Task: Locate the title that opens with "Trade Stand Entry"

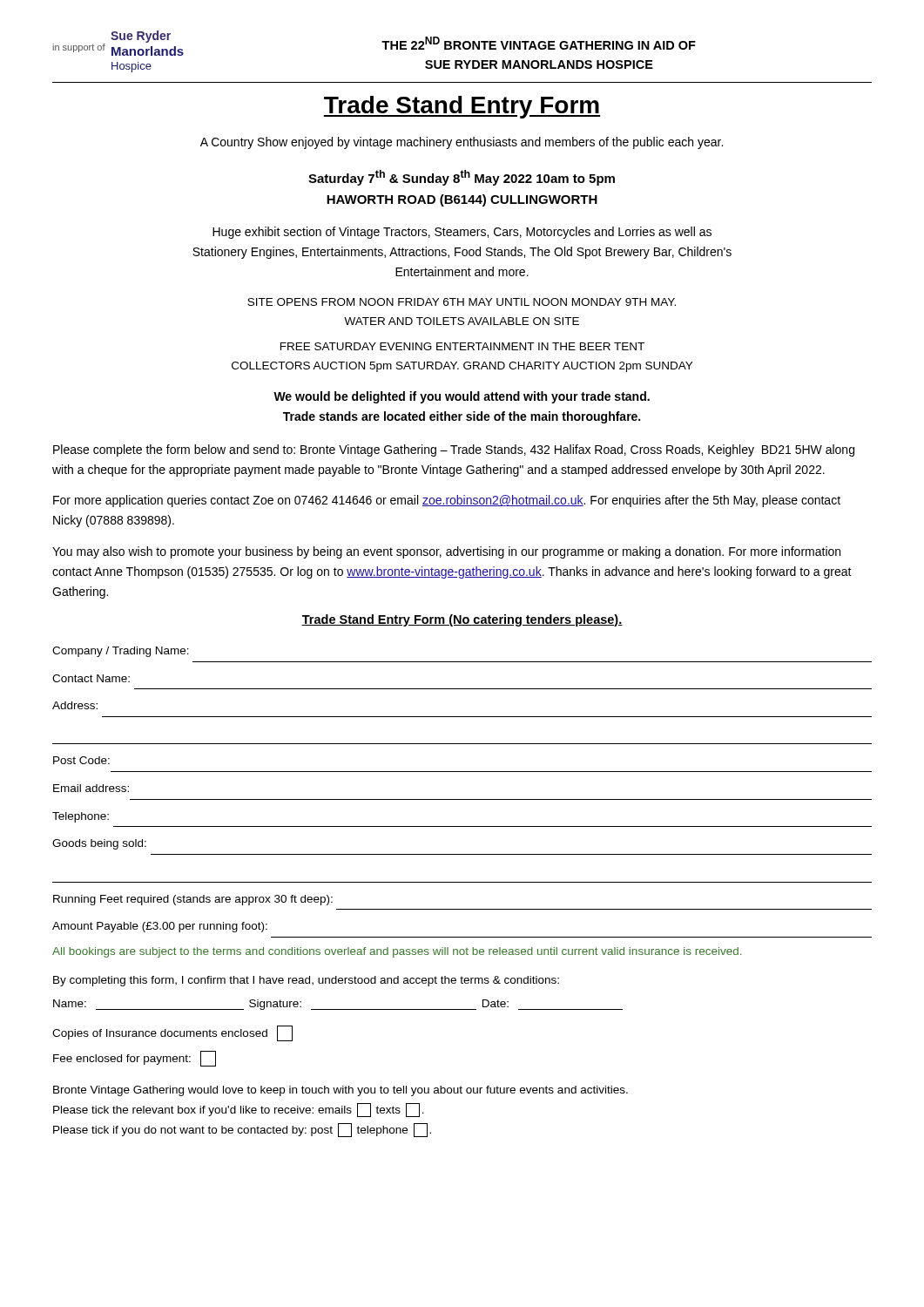Action: pyautogui.click(x=462, y=105)
